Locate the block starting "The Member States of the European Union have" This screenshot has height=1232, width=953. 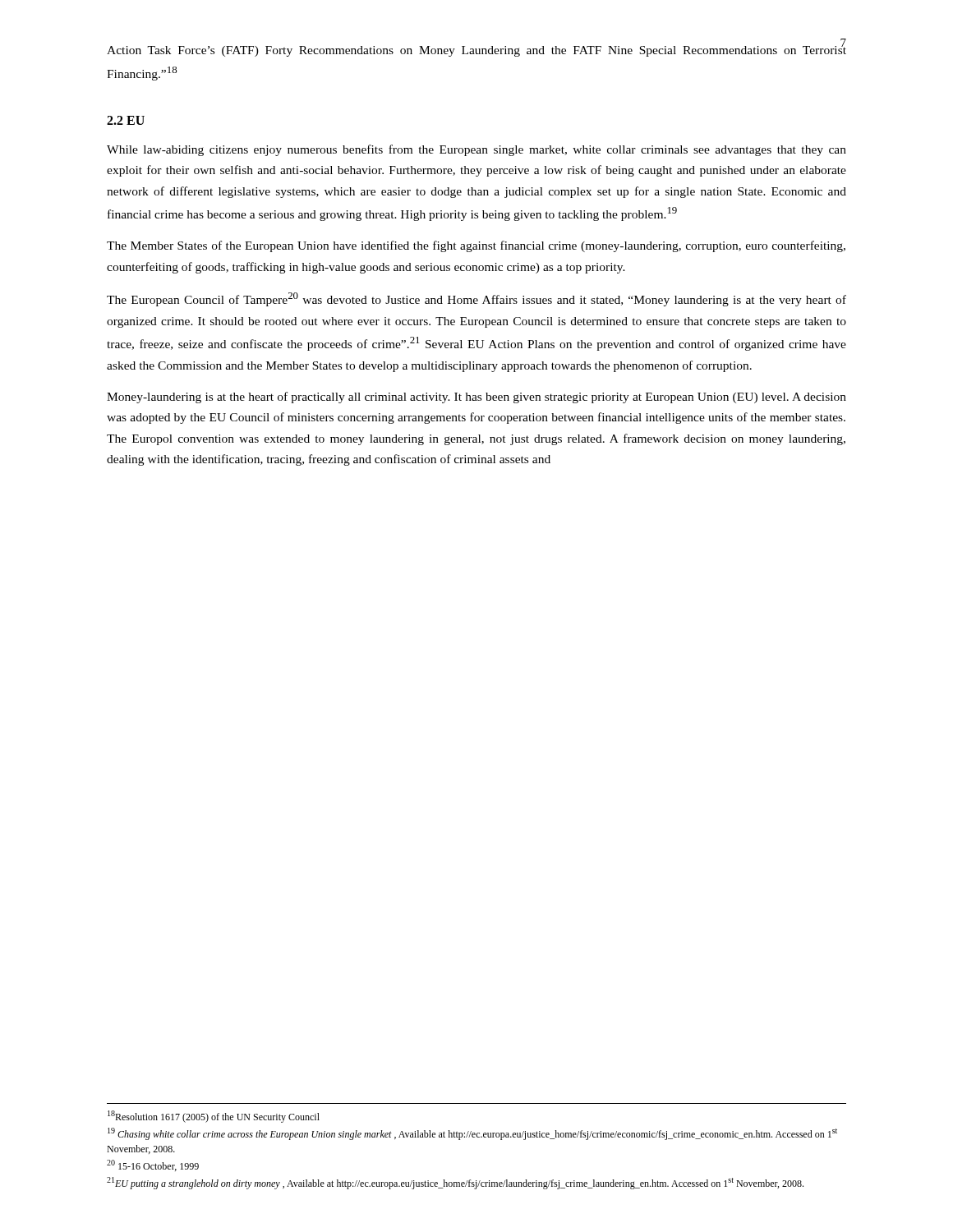pos(476,256)
